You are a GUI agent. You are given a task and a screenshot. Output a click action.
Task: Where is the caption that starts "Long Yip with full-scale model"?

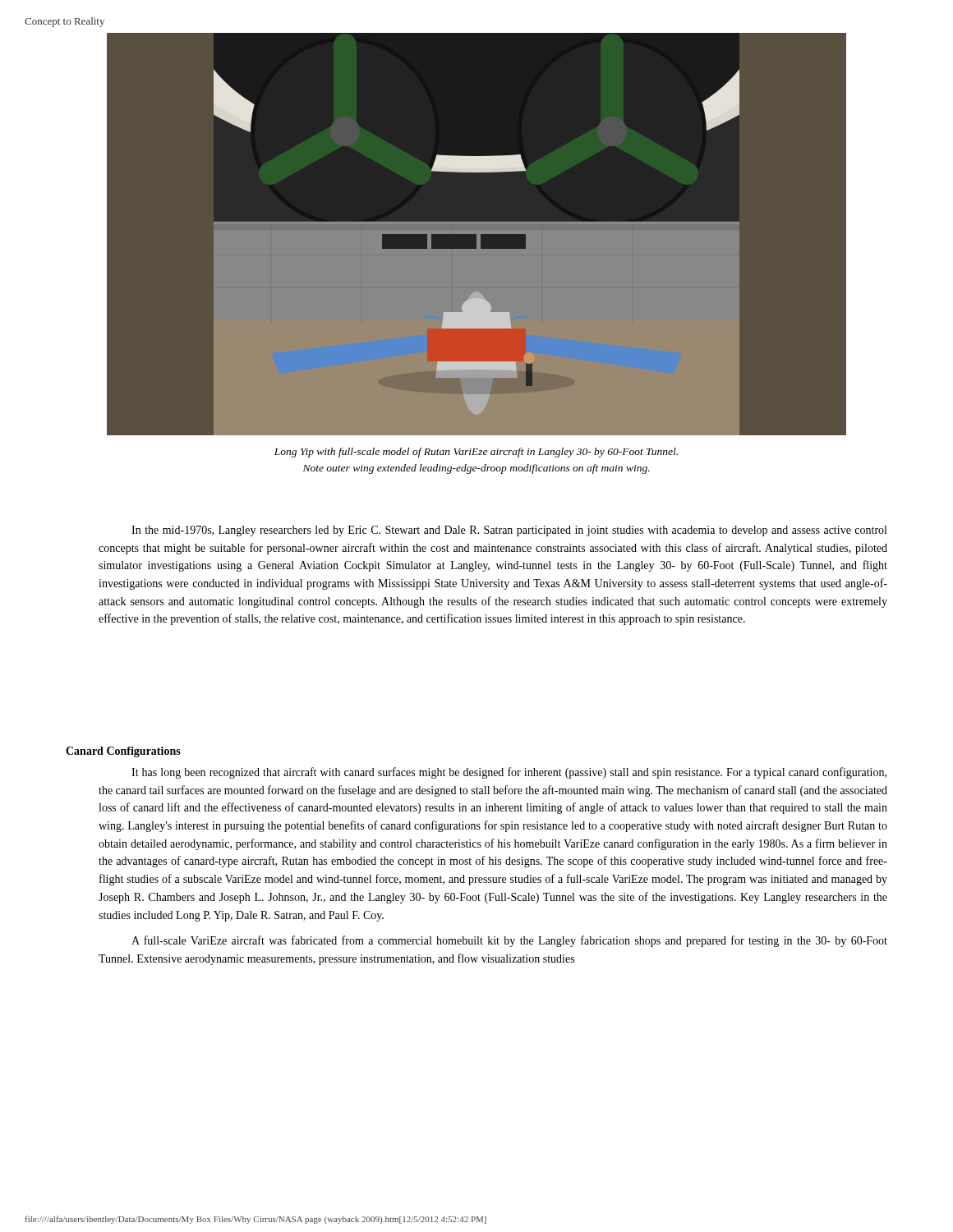click(476, 460)
